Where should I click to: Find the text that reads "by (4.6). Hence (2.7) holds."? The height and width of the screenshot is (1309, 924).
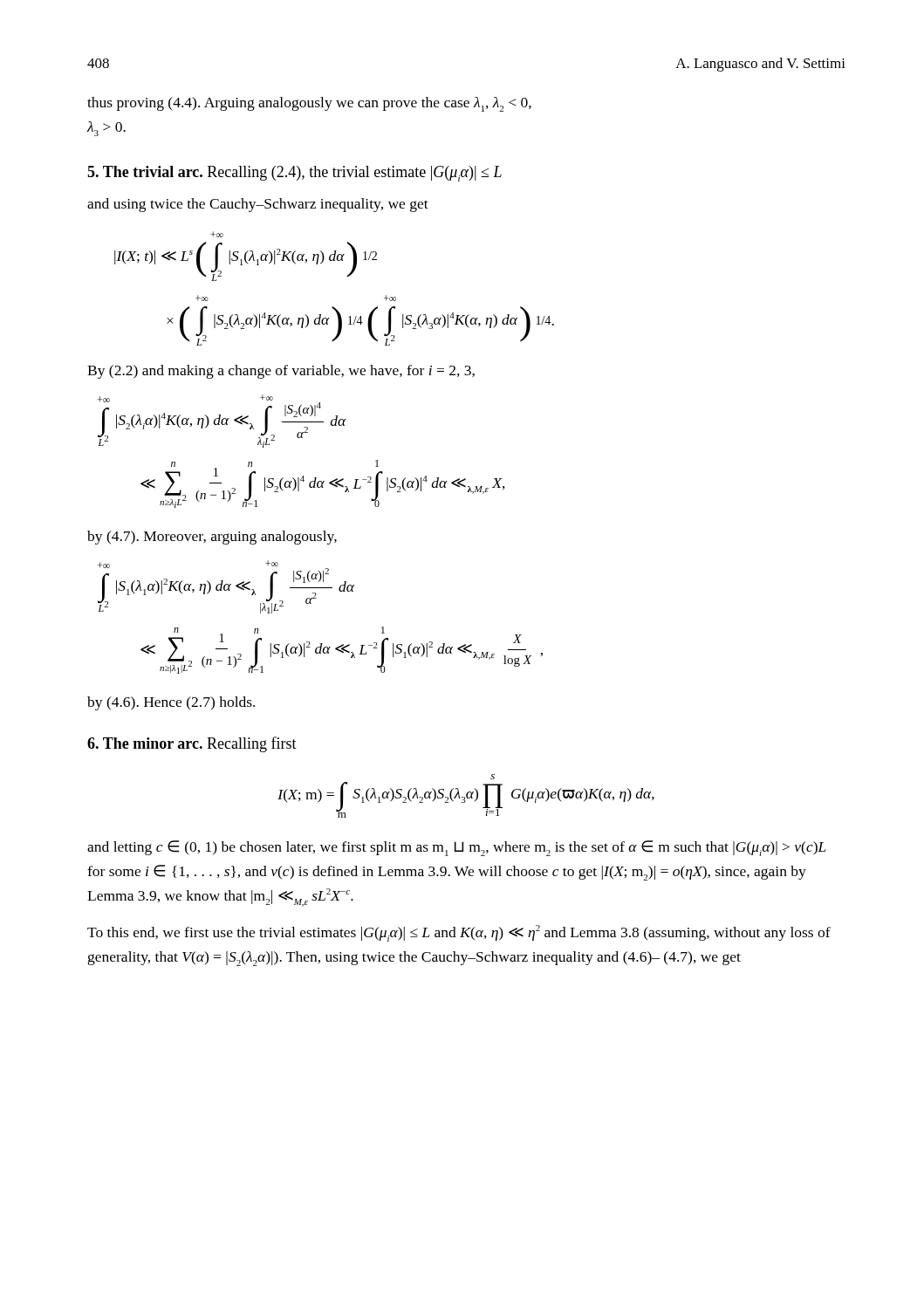172,702
